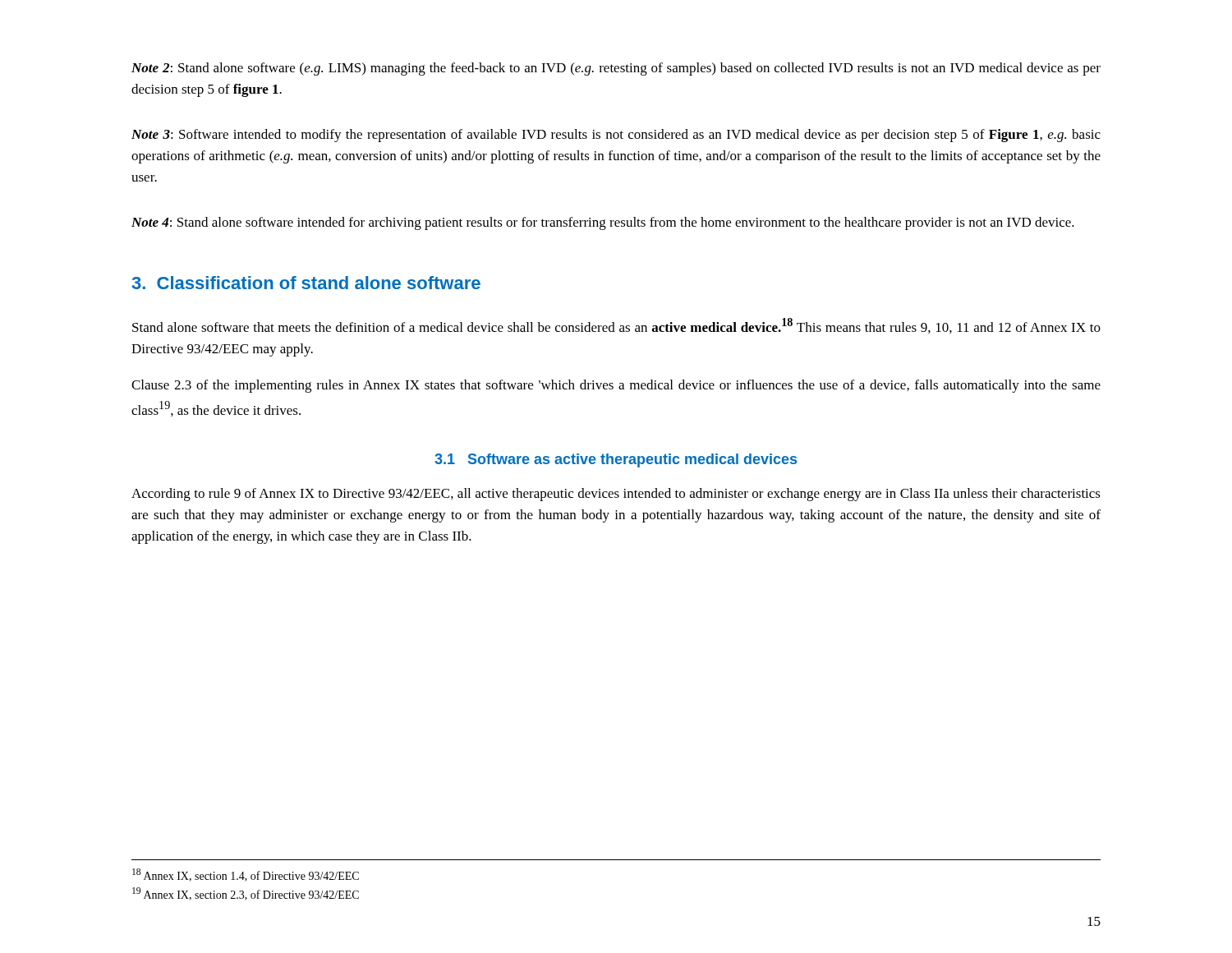
Task: Locate the region starting "Clause 2.3 of the implementing rules"
Action: click(x=616, y=398)
